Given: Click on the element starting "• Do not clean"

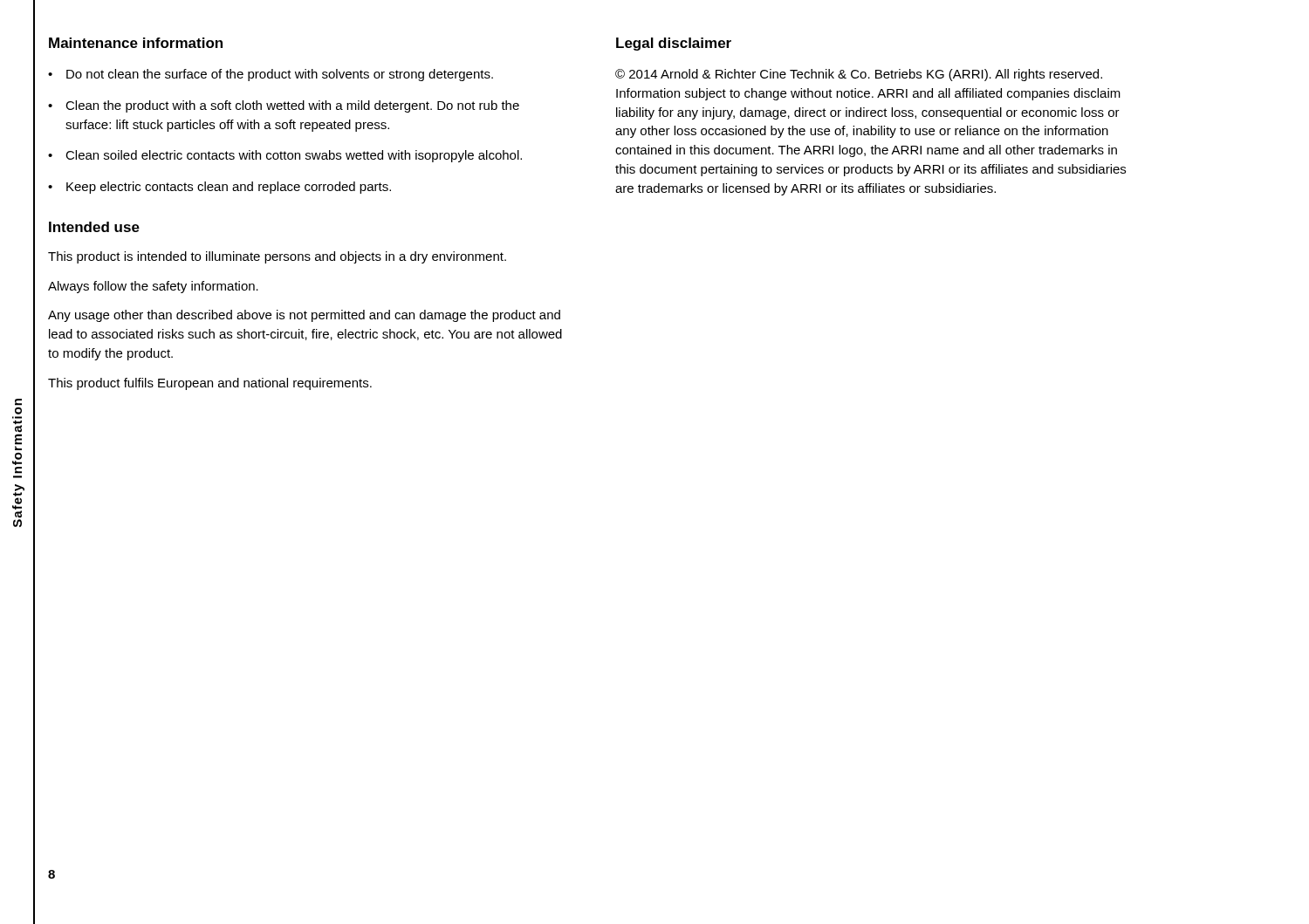Looking at the screenshot, I should pos(305,74).
